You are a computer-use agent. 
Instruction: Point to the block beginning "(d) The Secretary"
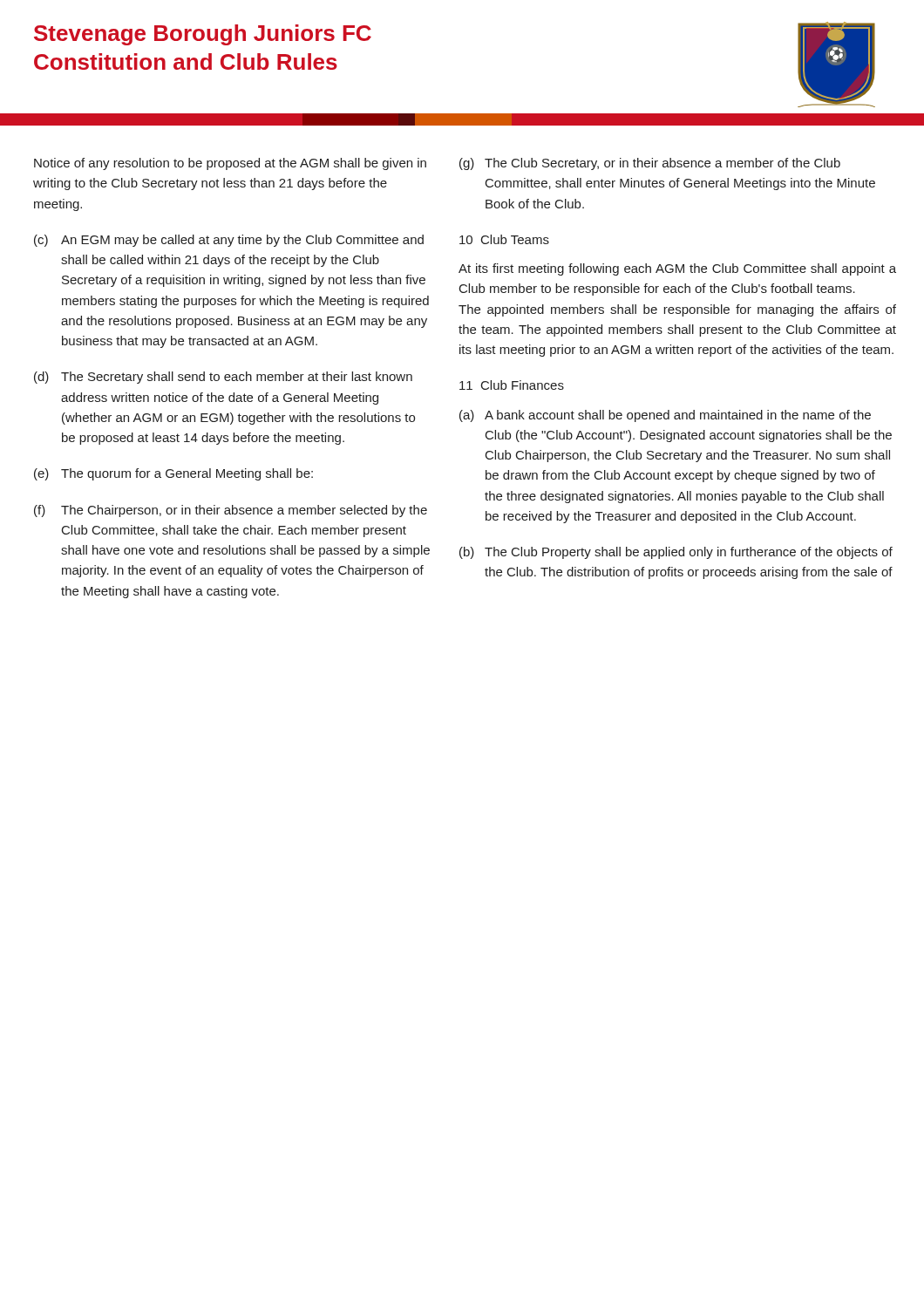click(x=232, y=407)
